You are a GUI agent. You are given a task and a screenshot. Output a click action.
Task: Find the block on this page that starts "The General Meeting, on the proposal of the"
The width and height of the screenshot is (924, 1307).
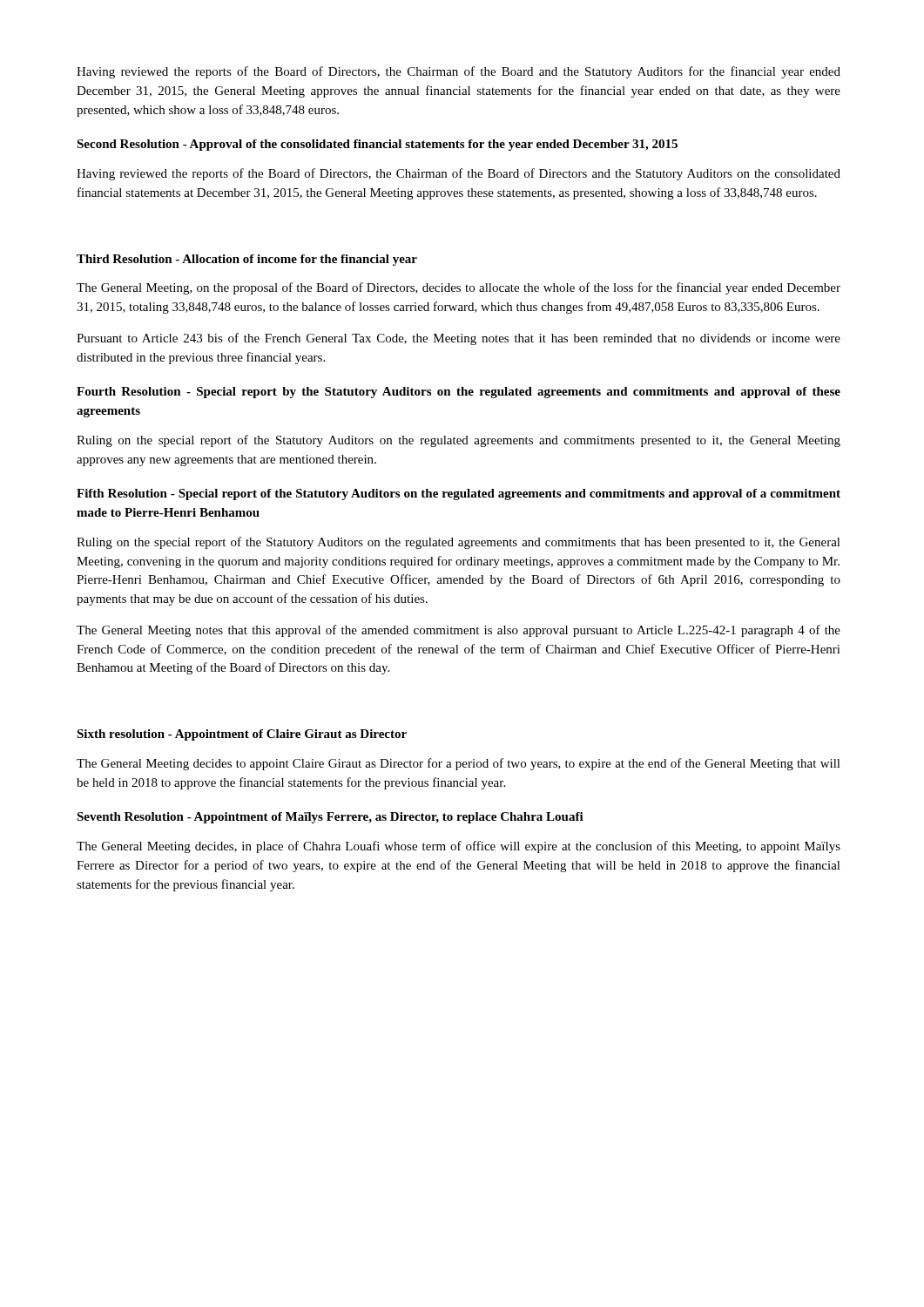coord(458,297)
